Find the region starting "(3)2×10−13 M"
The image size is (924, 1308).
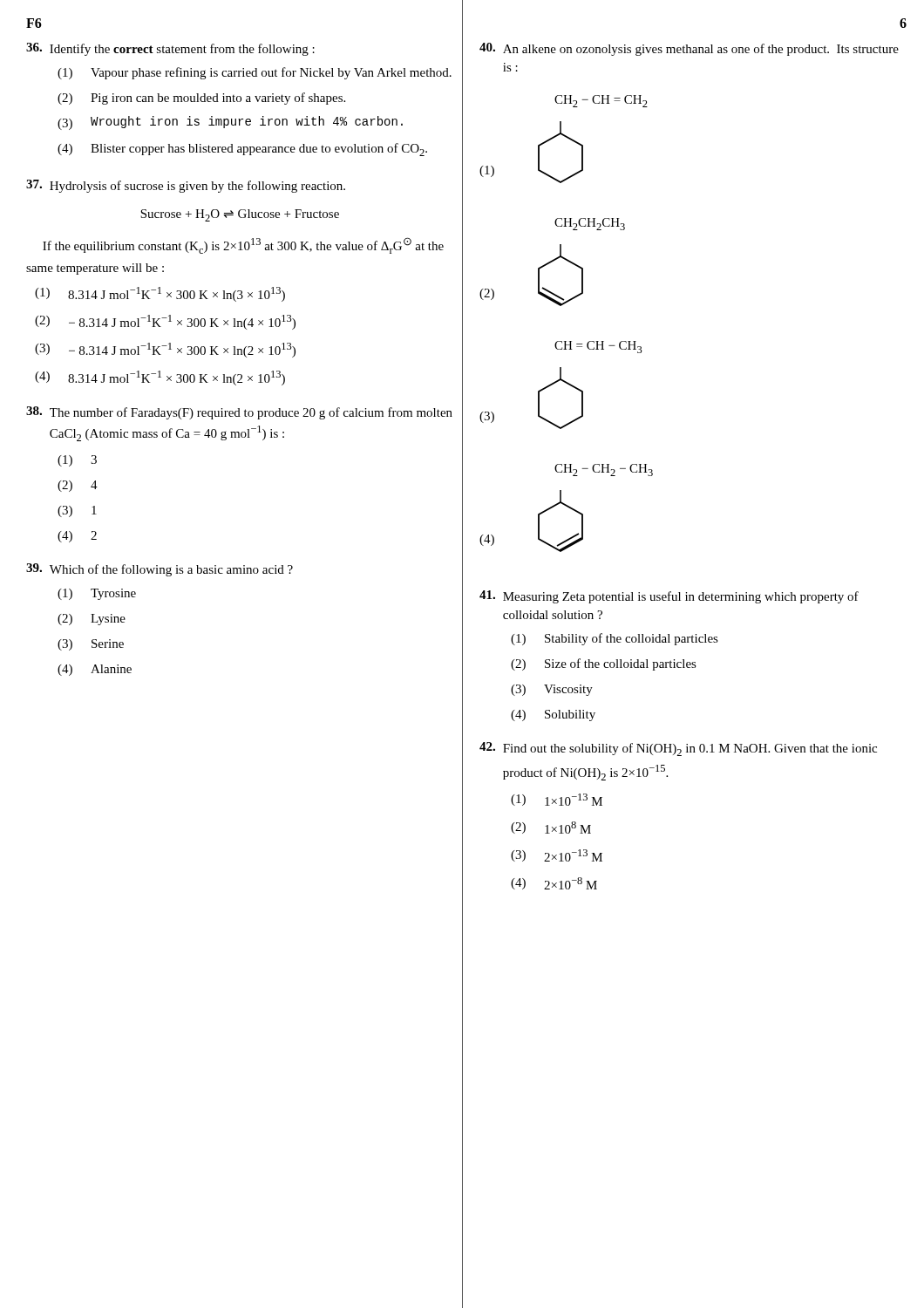coord(557,855)
